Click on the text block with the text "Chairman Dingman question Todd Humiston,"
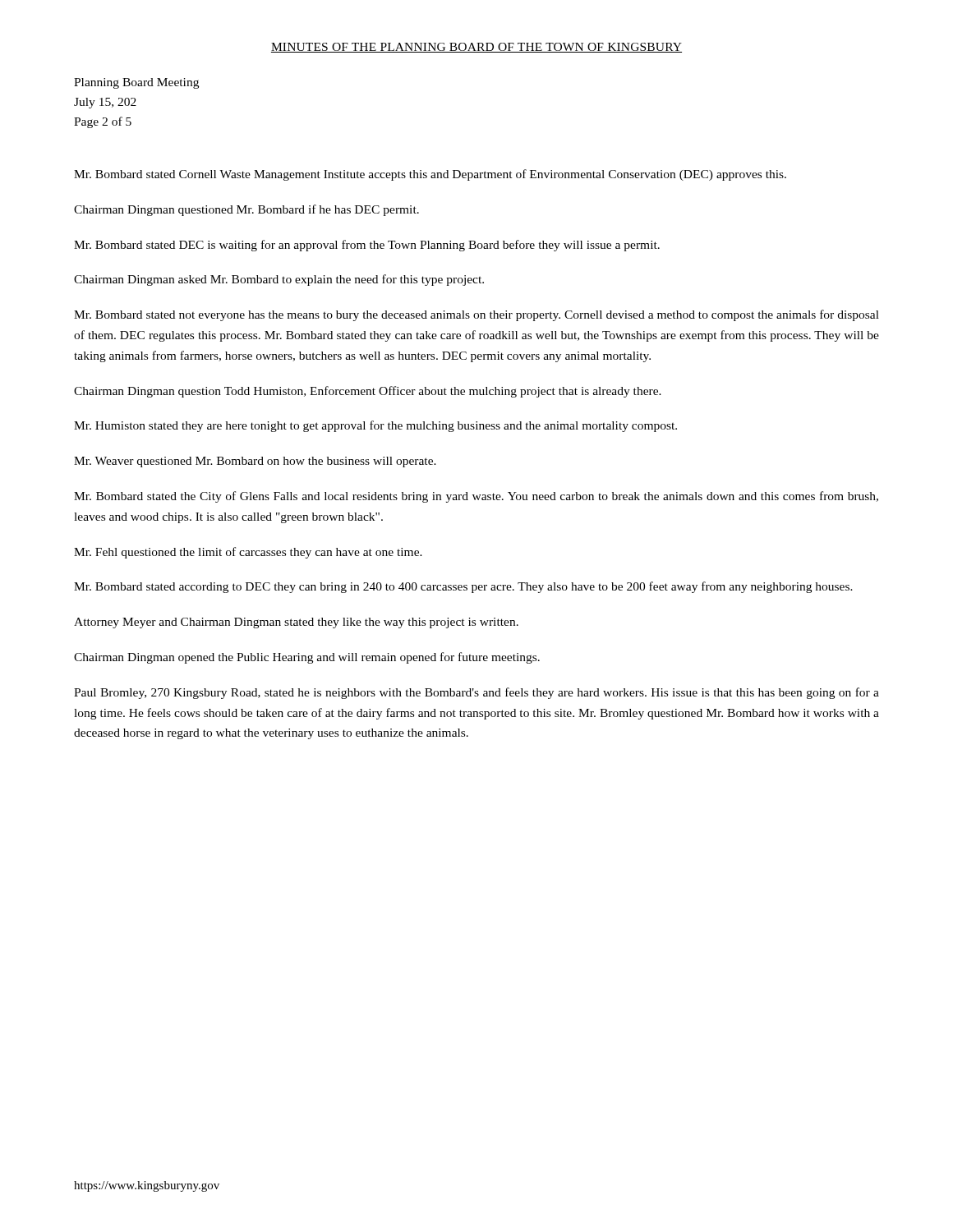Image resolution: width=953 pixels, height=1232 pixels. tap(368, 390)
